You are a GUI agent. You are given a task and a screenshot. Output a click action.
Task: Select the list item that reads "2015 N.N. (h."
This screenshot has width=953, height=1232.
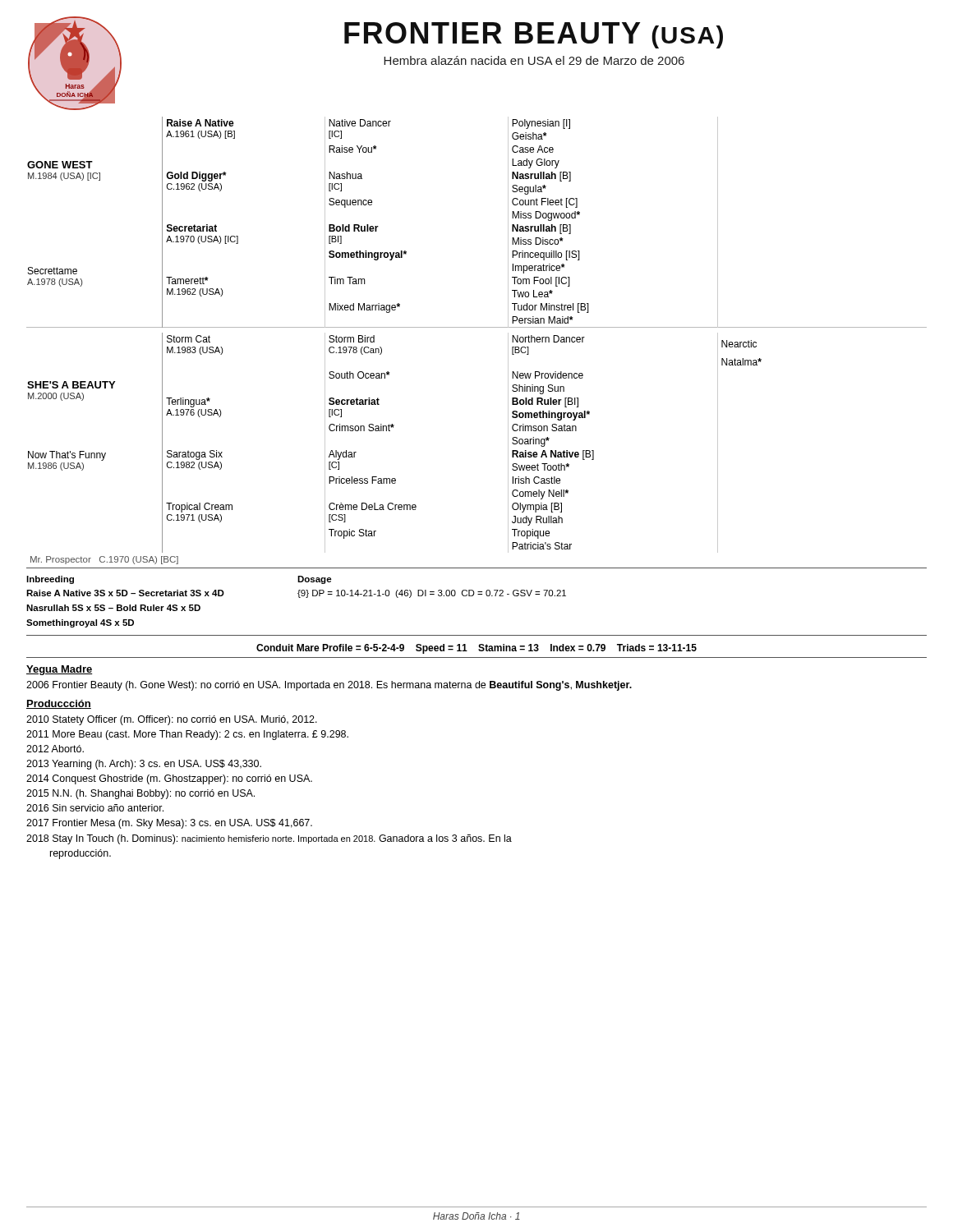point(141,794)
